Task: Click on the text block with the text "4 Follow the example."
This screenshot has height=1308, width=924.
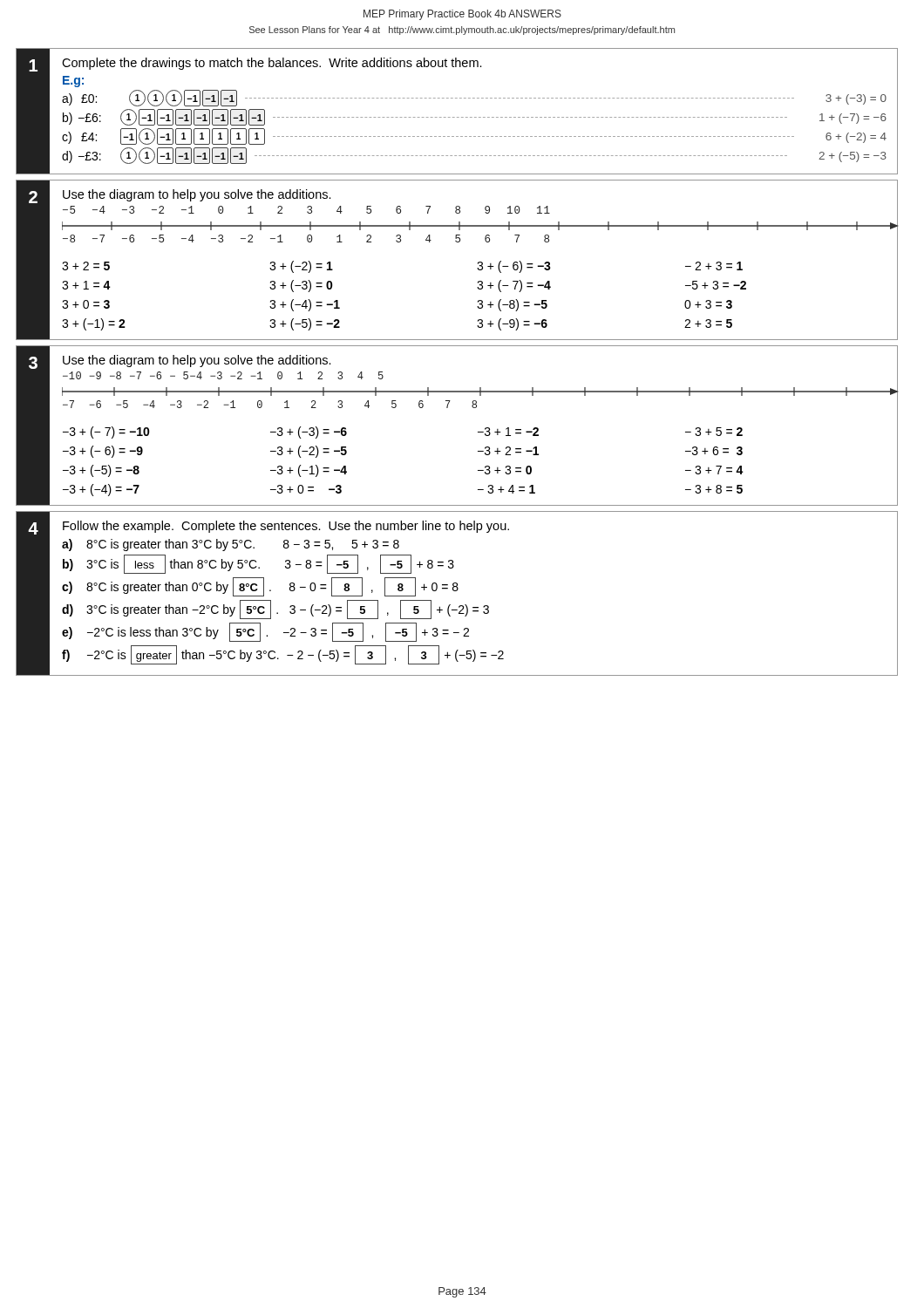Action: coord(457,593)
